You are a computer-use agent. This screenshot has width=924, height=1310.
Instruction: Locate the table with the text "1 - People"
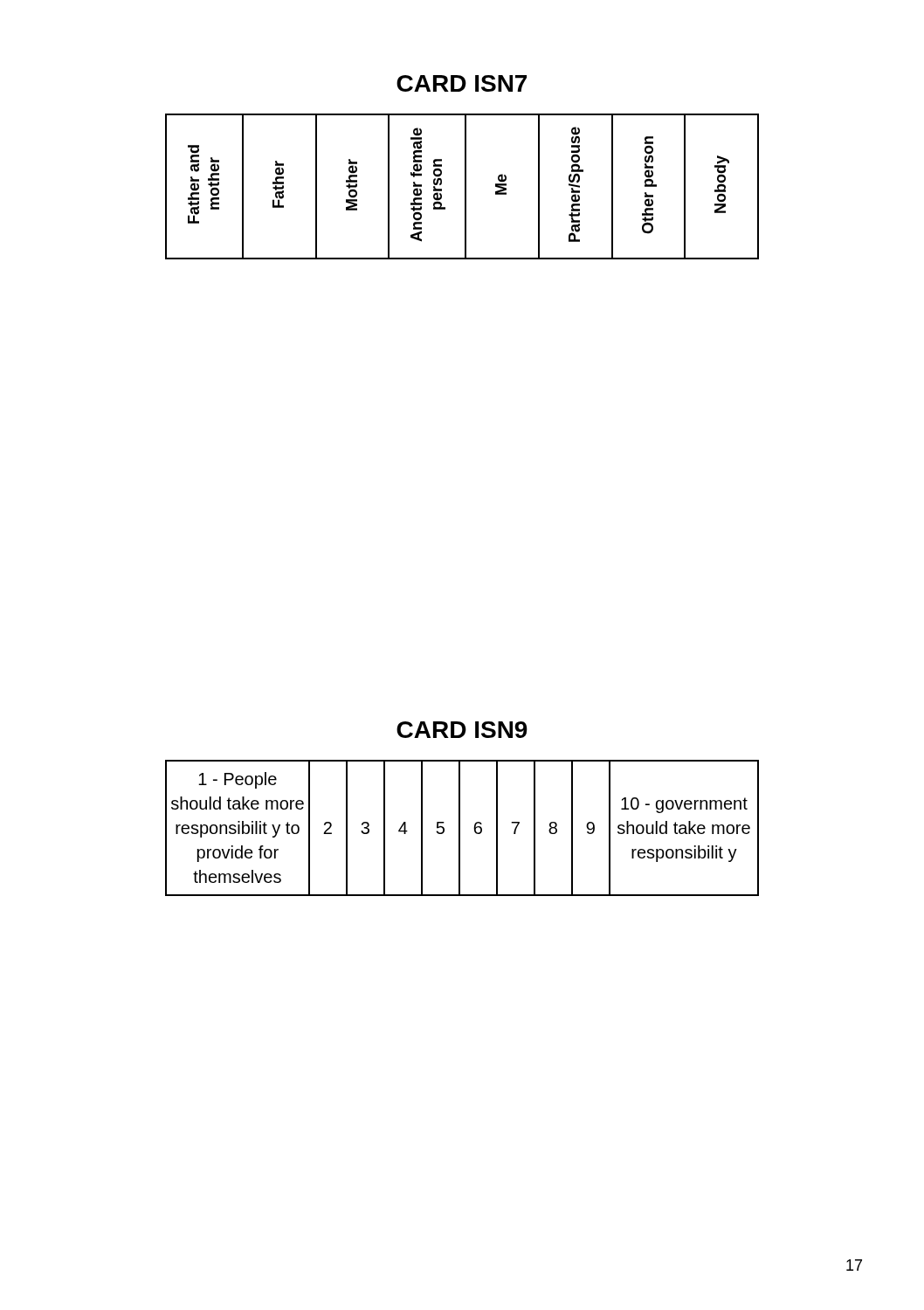tap(462, 828)
